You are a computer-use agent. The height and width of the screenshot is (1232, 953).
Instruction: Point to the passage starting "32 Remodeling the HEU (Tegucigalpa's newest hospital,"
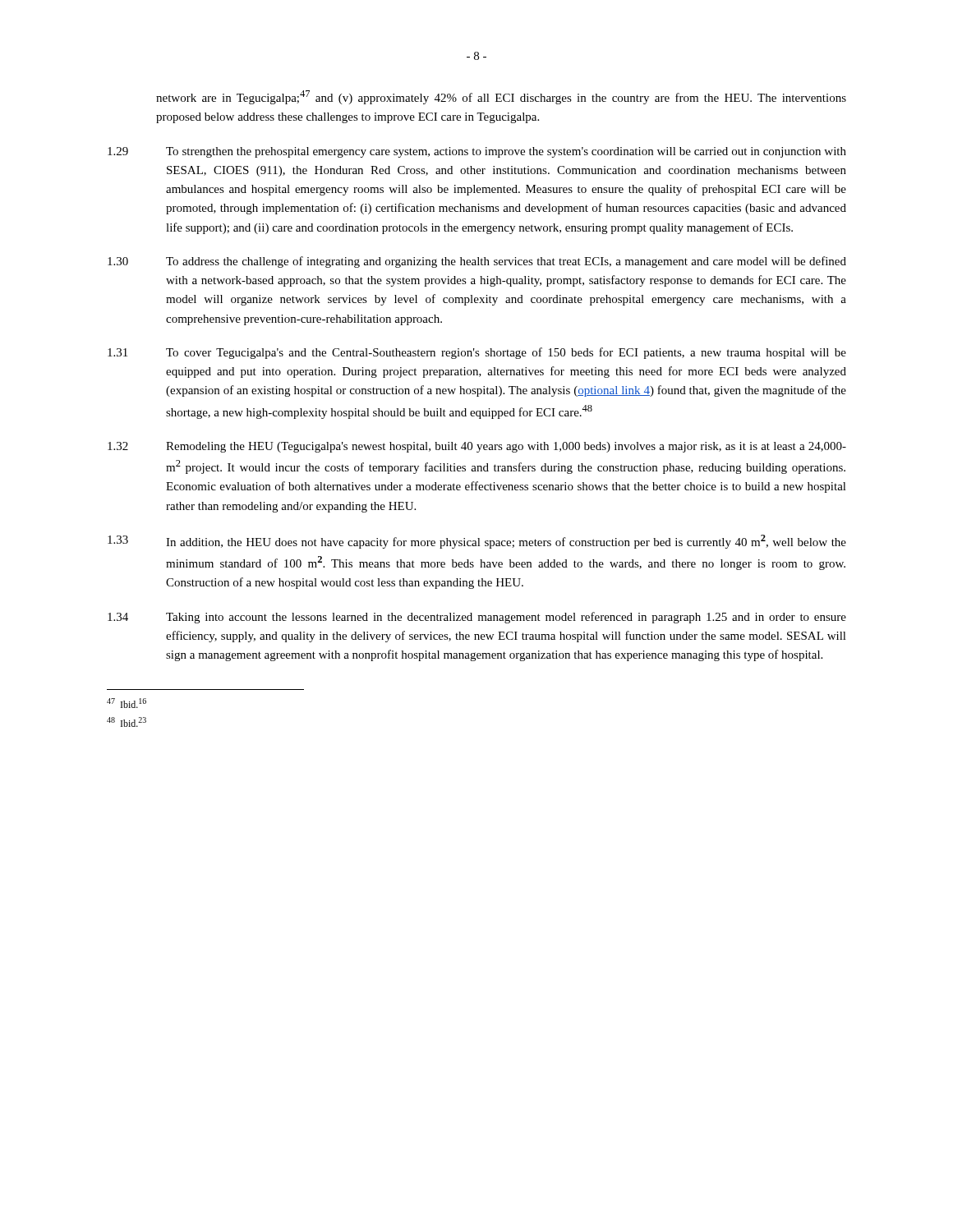pyautogui.click(x=476, y=476)
